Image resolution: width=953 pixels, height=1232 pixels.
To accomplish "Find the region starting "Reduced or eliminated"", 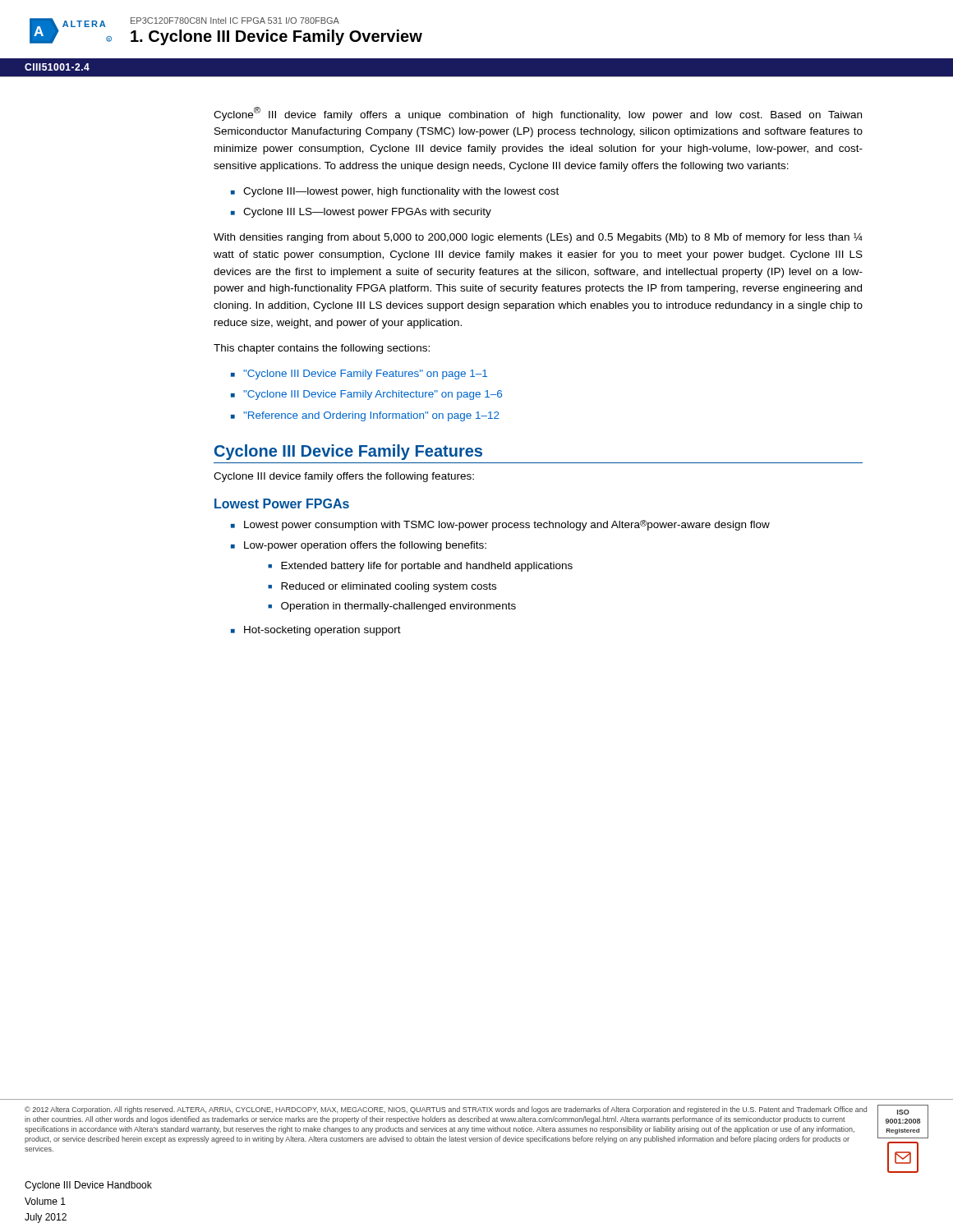I will pos(389,586).
